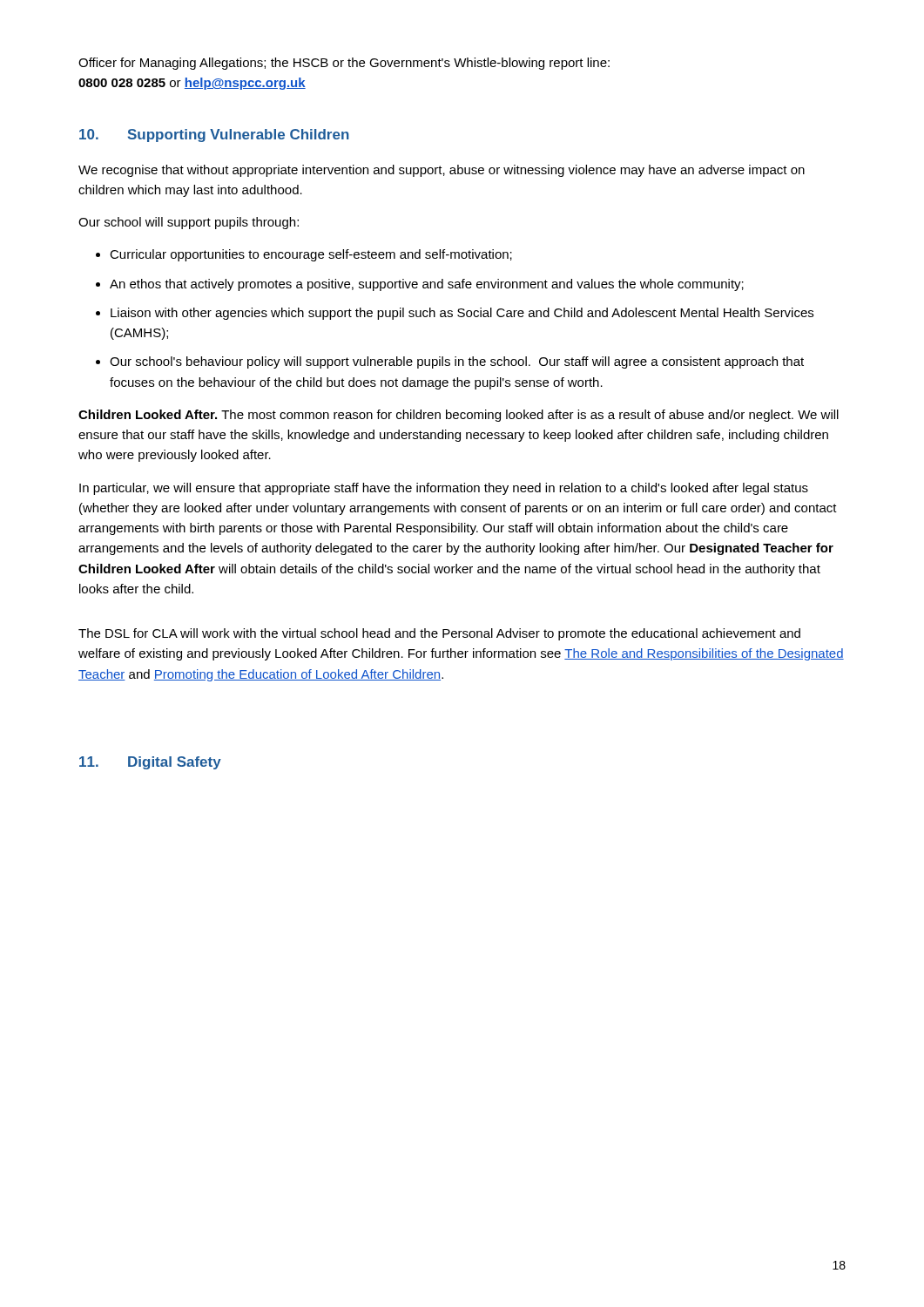Locate the text block starting "Officer for Managing Allegations;"

coord(345,72)
